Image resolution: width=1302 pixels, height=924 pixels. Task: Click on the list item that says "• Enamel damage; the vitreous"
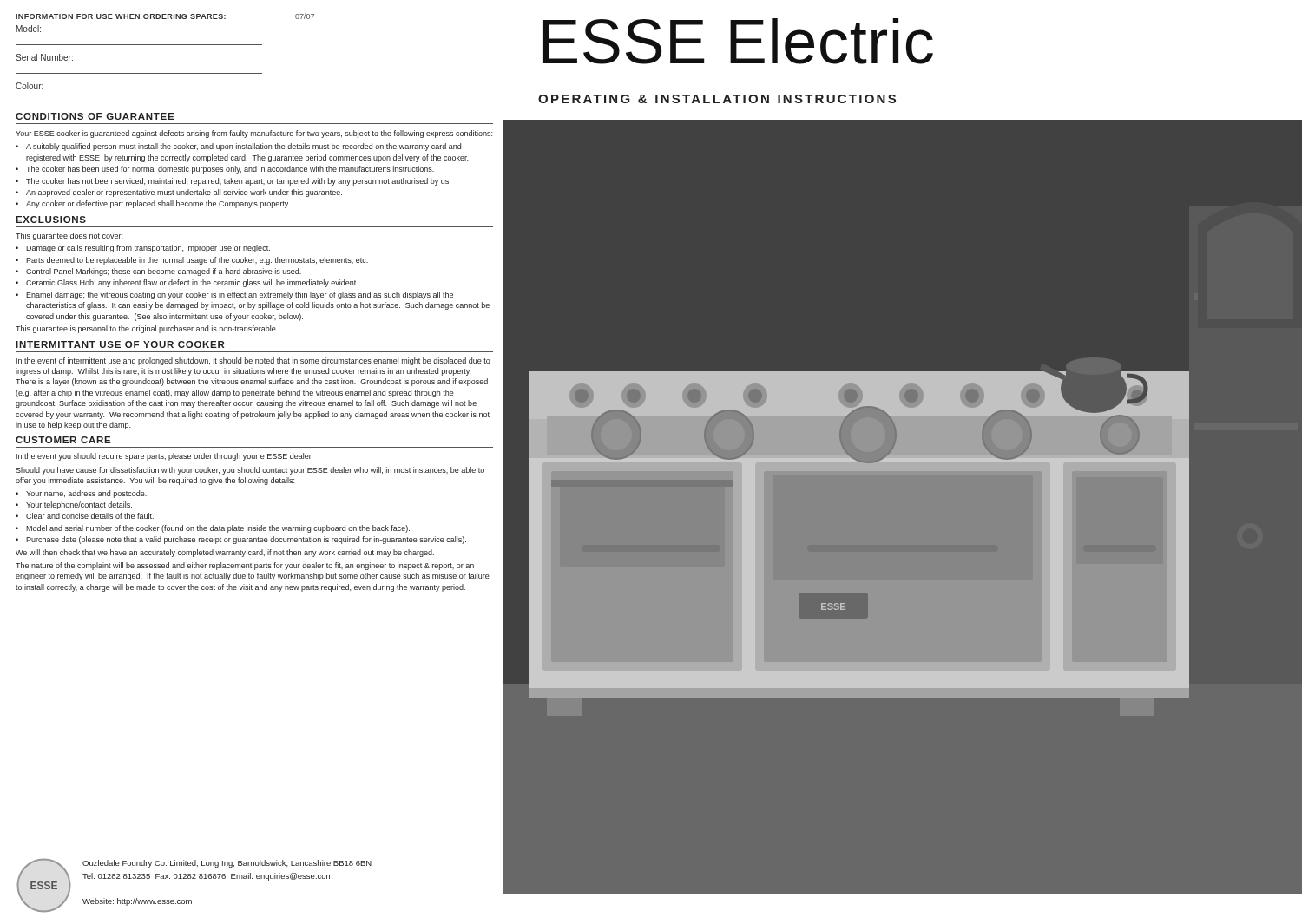253,305
